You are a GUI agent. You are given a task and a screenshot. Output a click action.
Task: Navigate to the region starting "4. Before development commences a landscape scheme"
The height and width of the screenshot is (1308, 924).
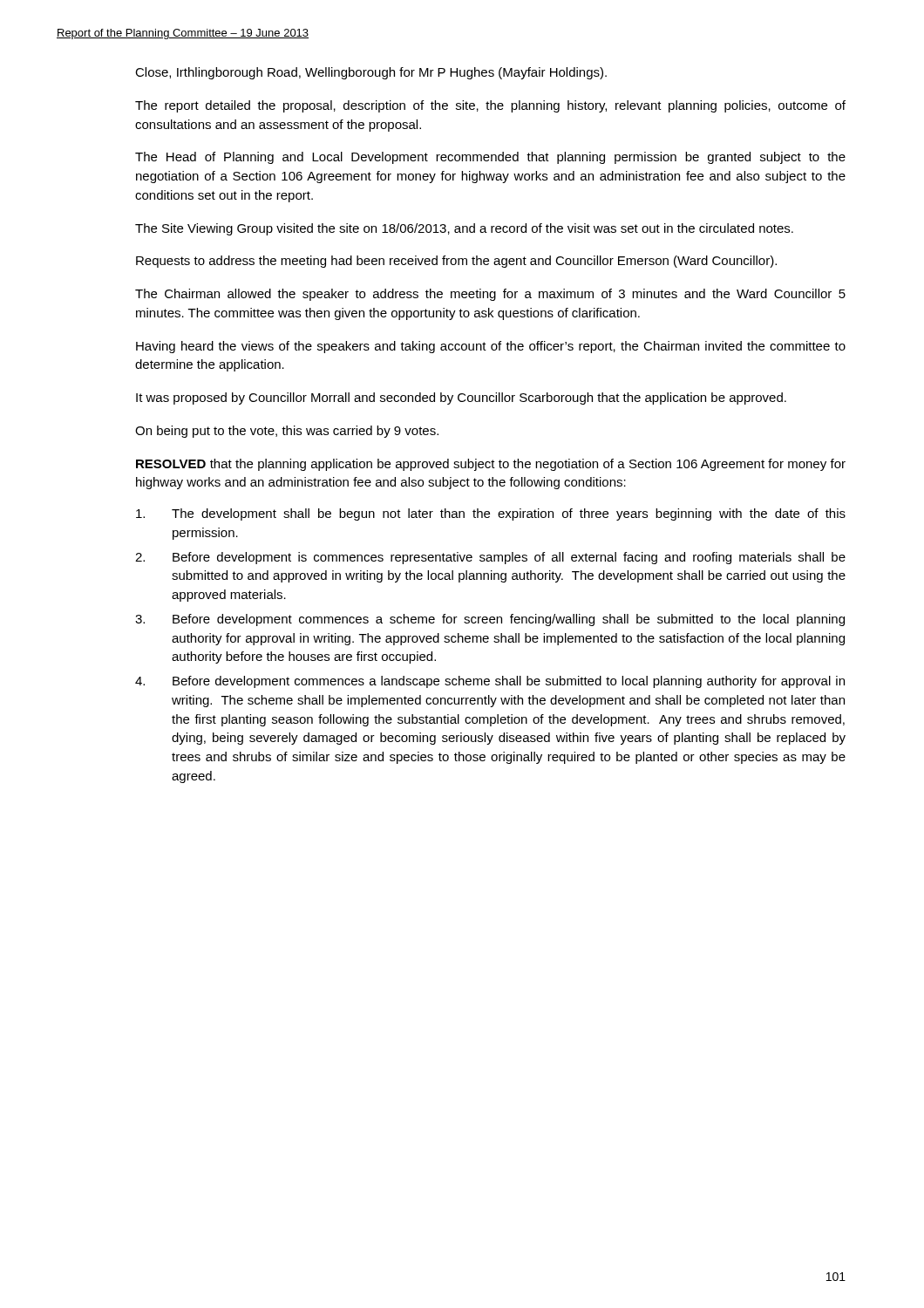click(490, 728)
